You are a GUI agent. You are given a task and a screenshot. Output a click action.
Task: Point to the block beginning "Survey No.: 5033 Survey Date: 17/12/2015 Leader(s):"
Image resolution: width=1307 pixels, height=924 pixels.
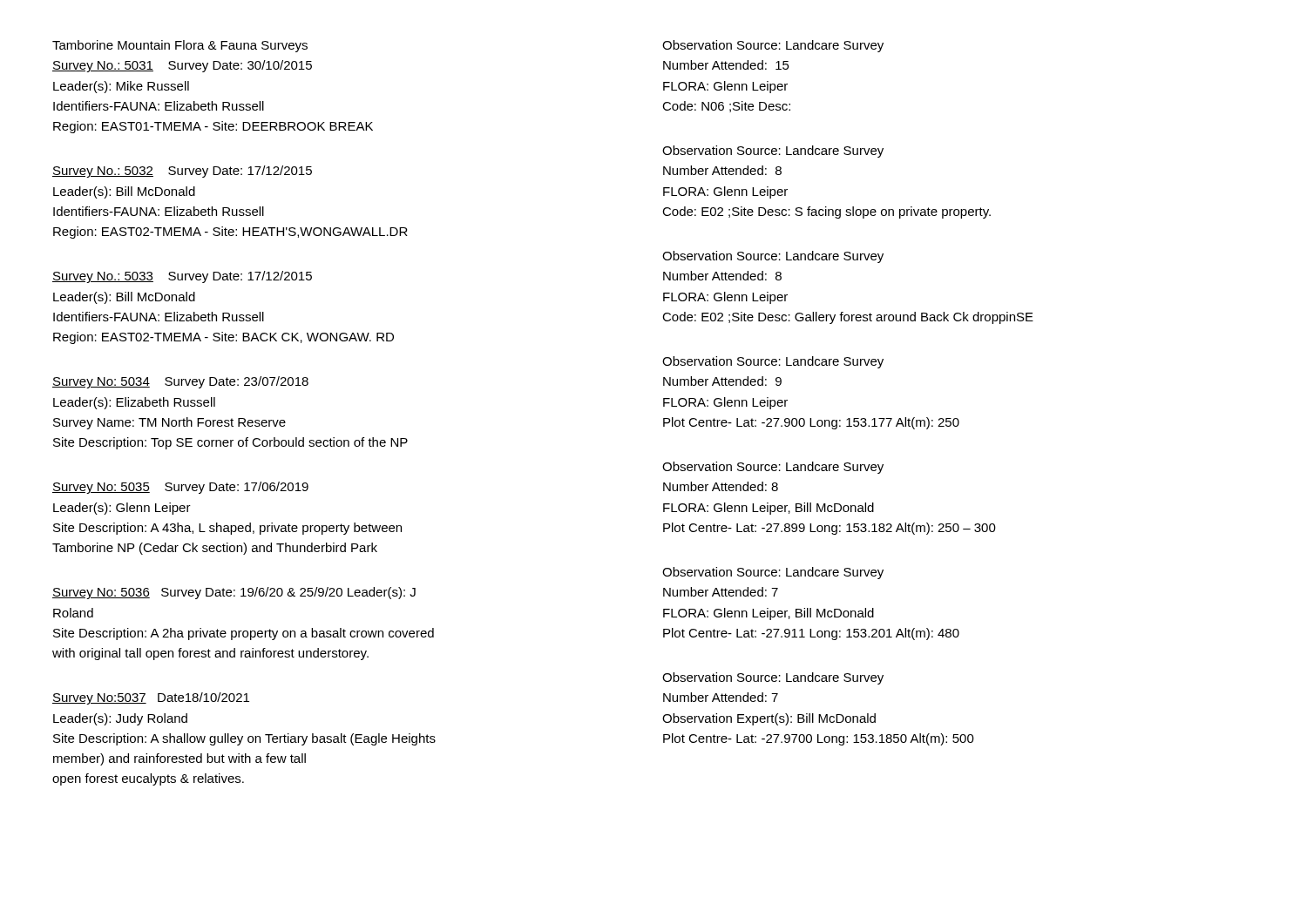click(223, 306)
